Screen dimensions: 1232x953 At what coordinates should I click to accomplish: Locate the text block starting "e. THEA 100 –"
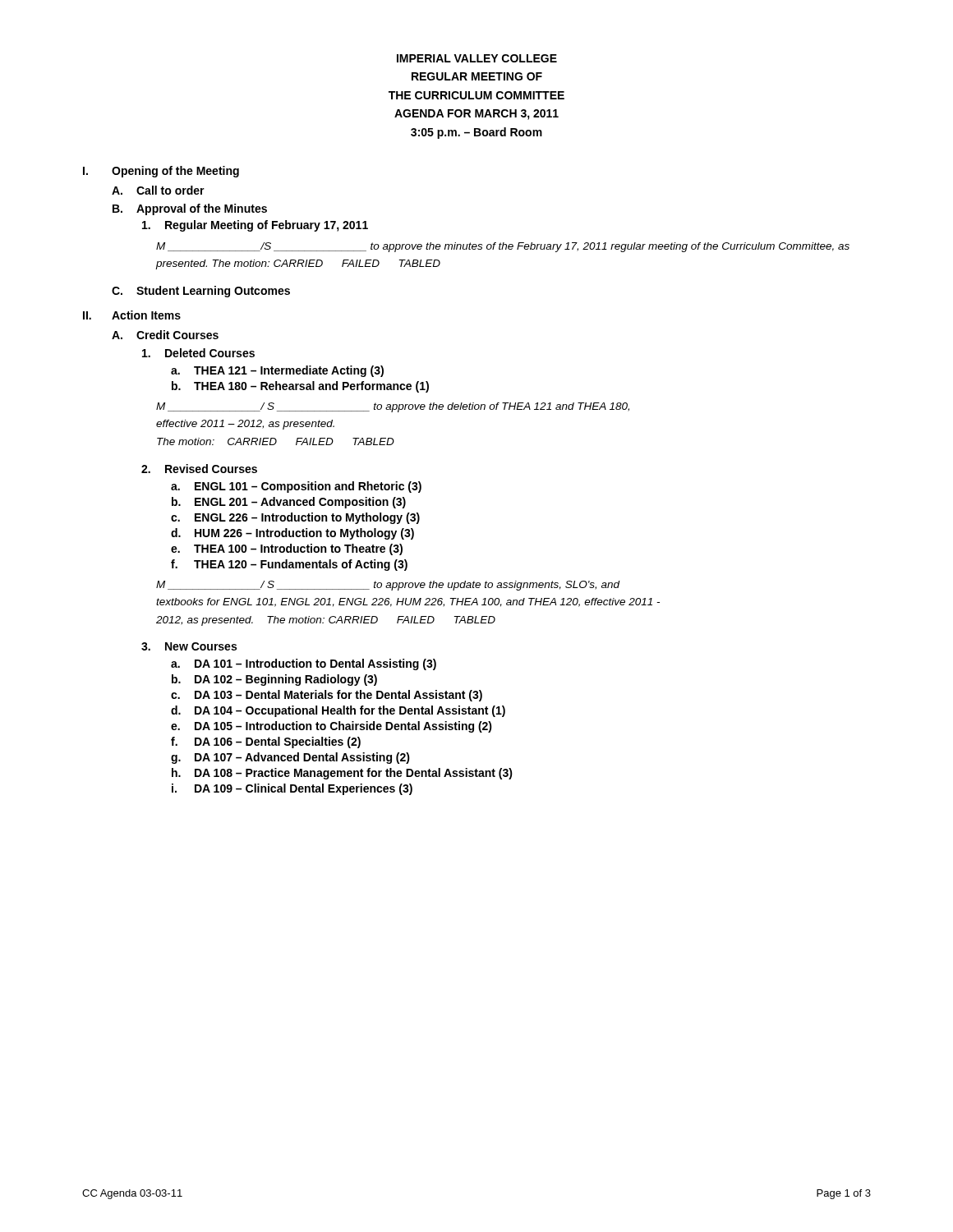[287, 548]
